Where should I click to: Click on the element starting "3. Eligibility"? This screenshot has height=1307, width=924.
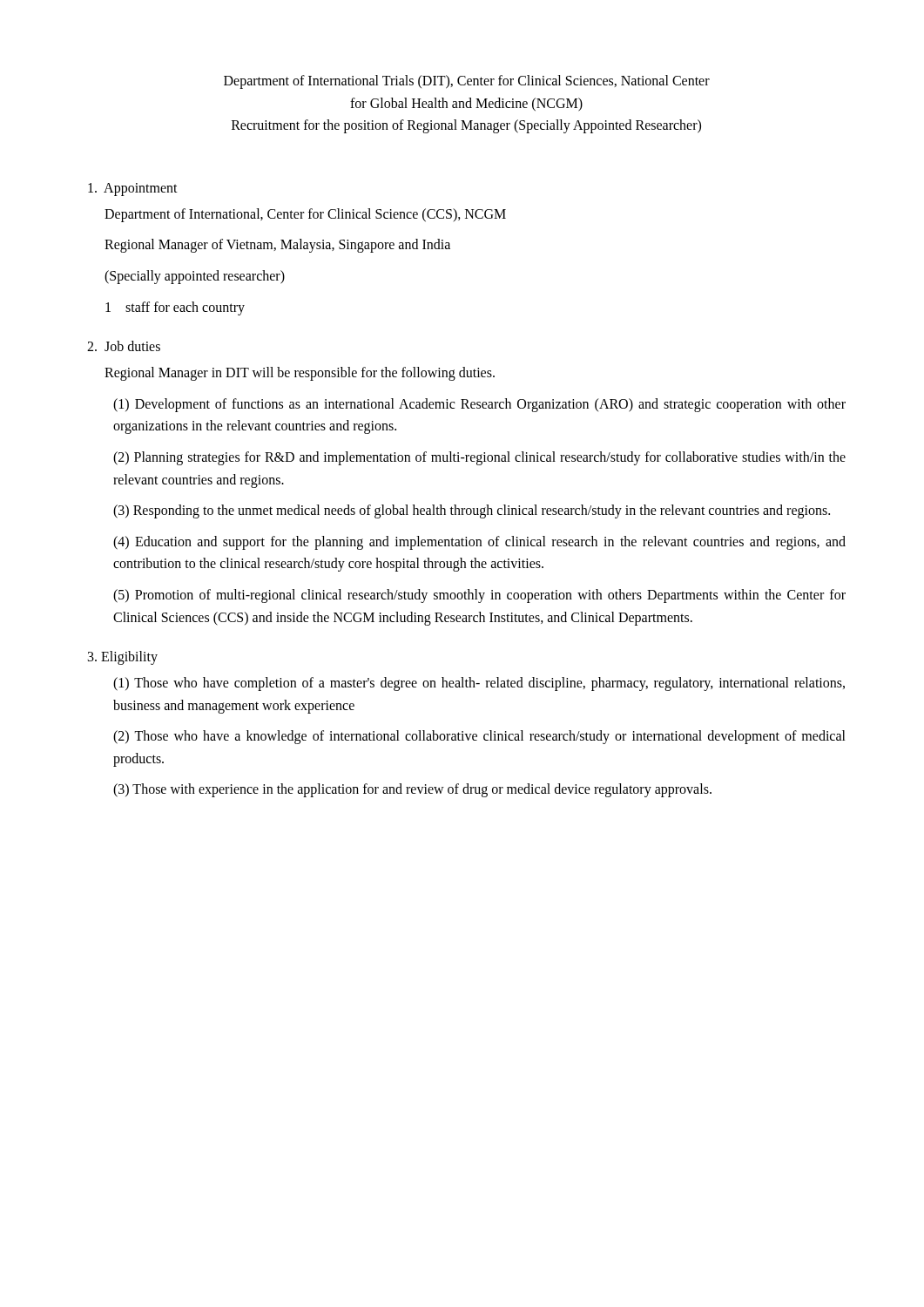click(x=122, y=657)
